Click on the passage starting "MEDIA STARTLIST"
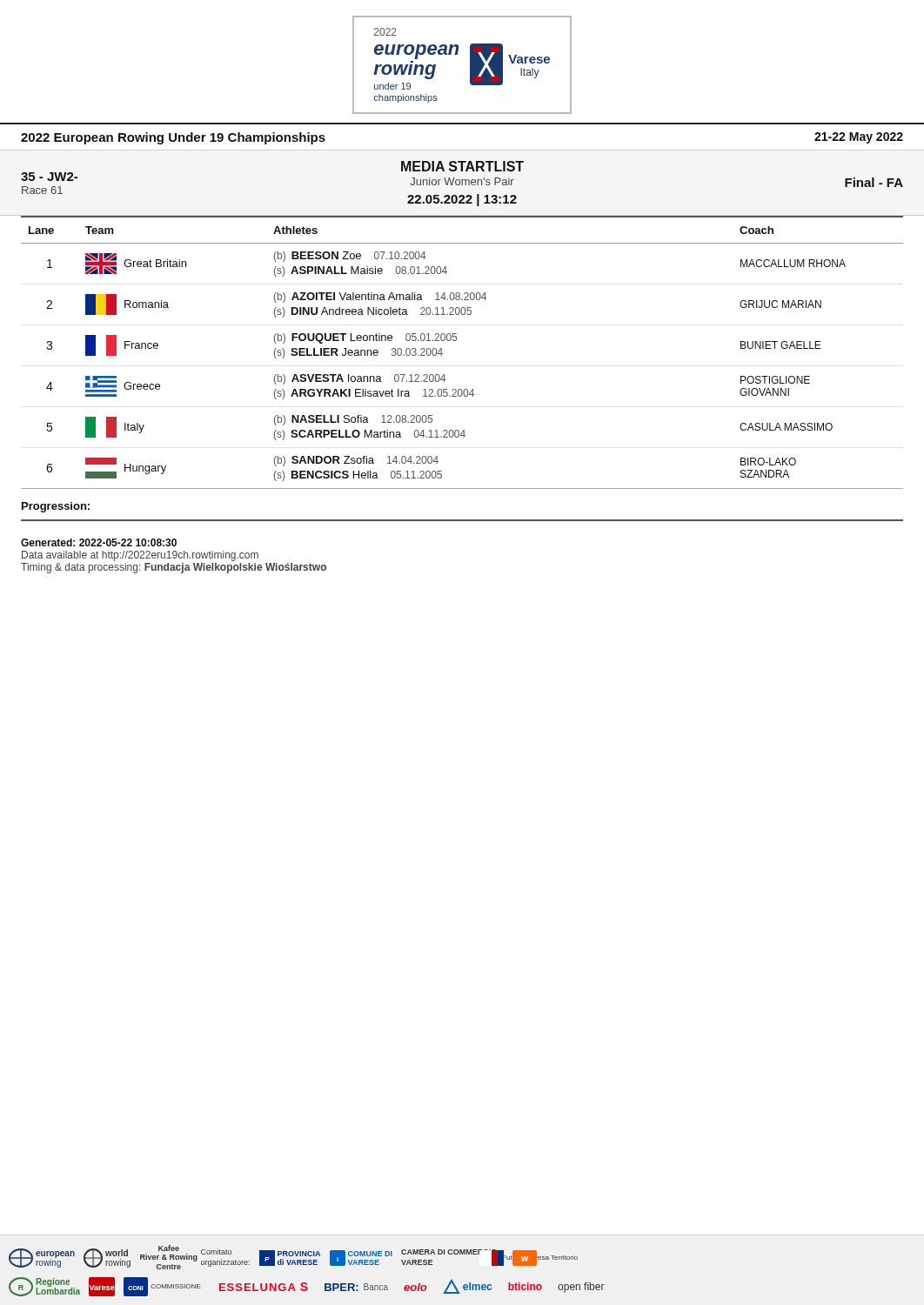 (462, 167)
